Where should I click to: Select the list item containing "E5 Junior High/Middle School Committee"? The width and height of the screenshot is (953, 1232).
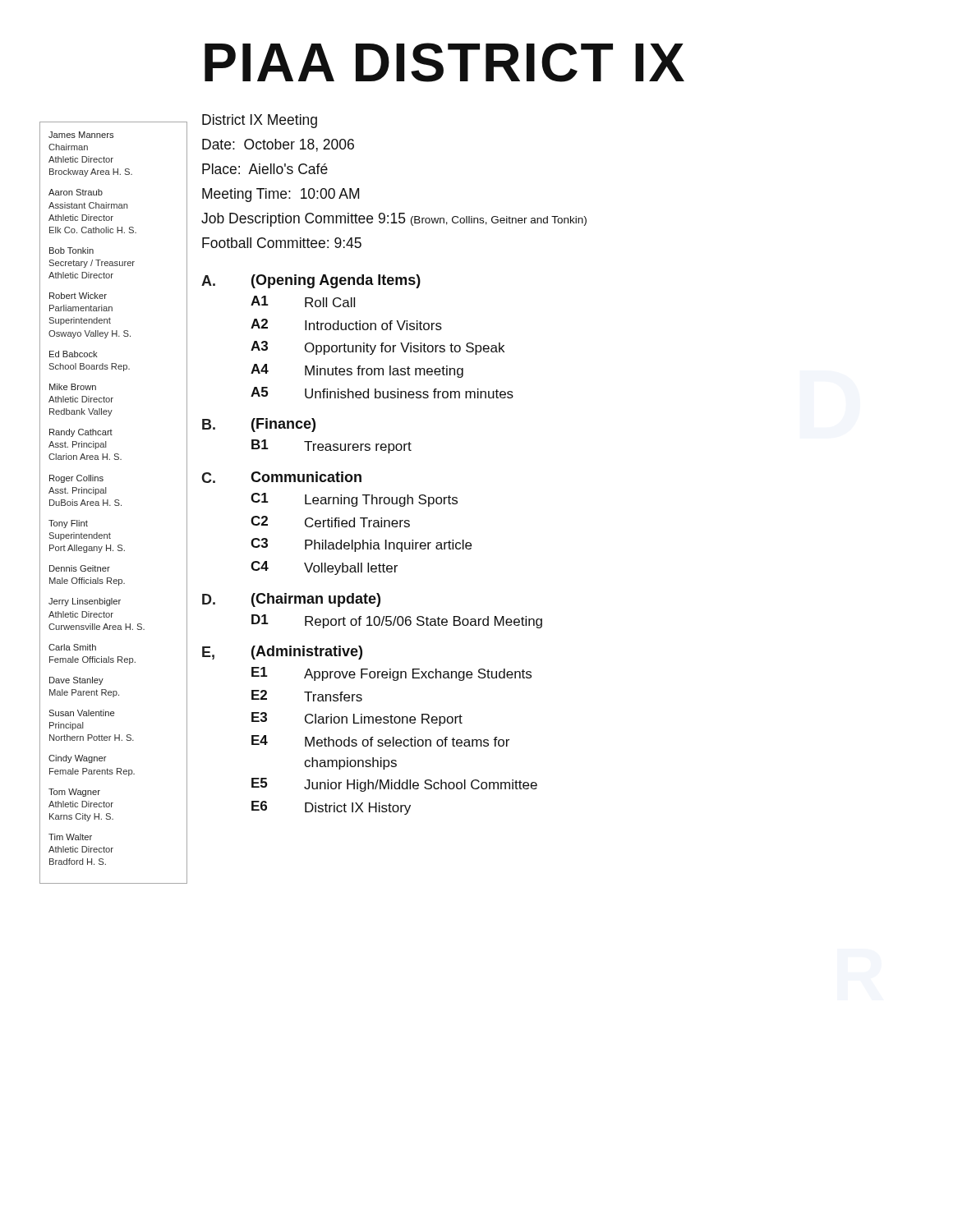394,786
